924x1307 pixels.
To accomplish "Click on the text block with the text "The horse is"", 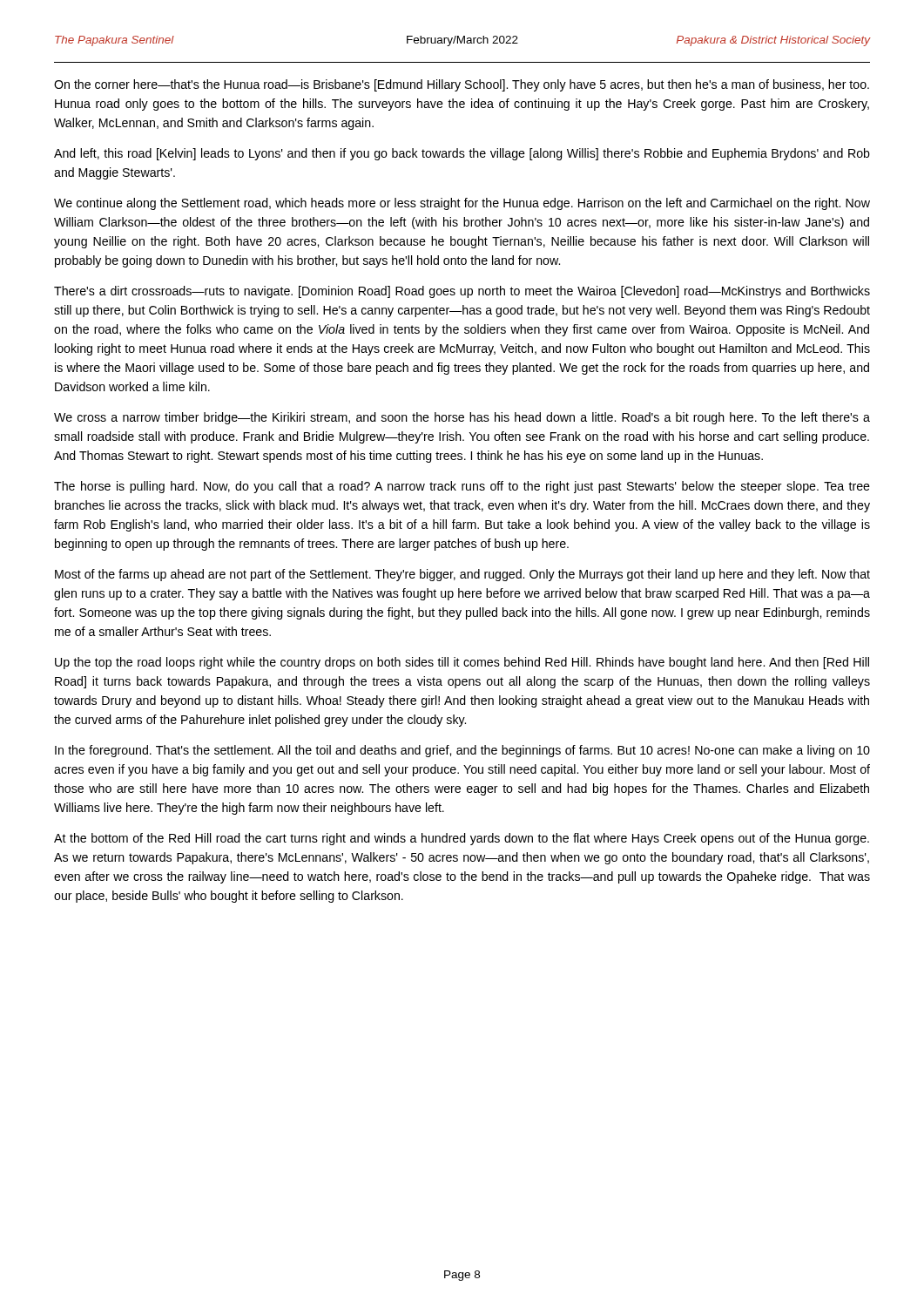I will (x=462, y=515).
